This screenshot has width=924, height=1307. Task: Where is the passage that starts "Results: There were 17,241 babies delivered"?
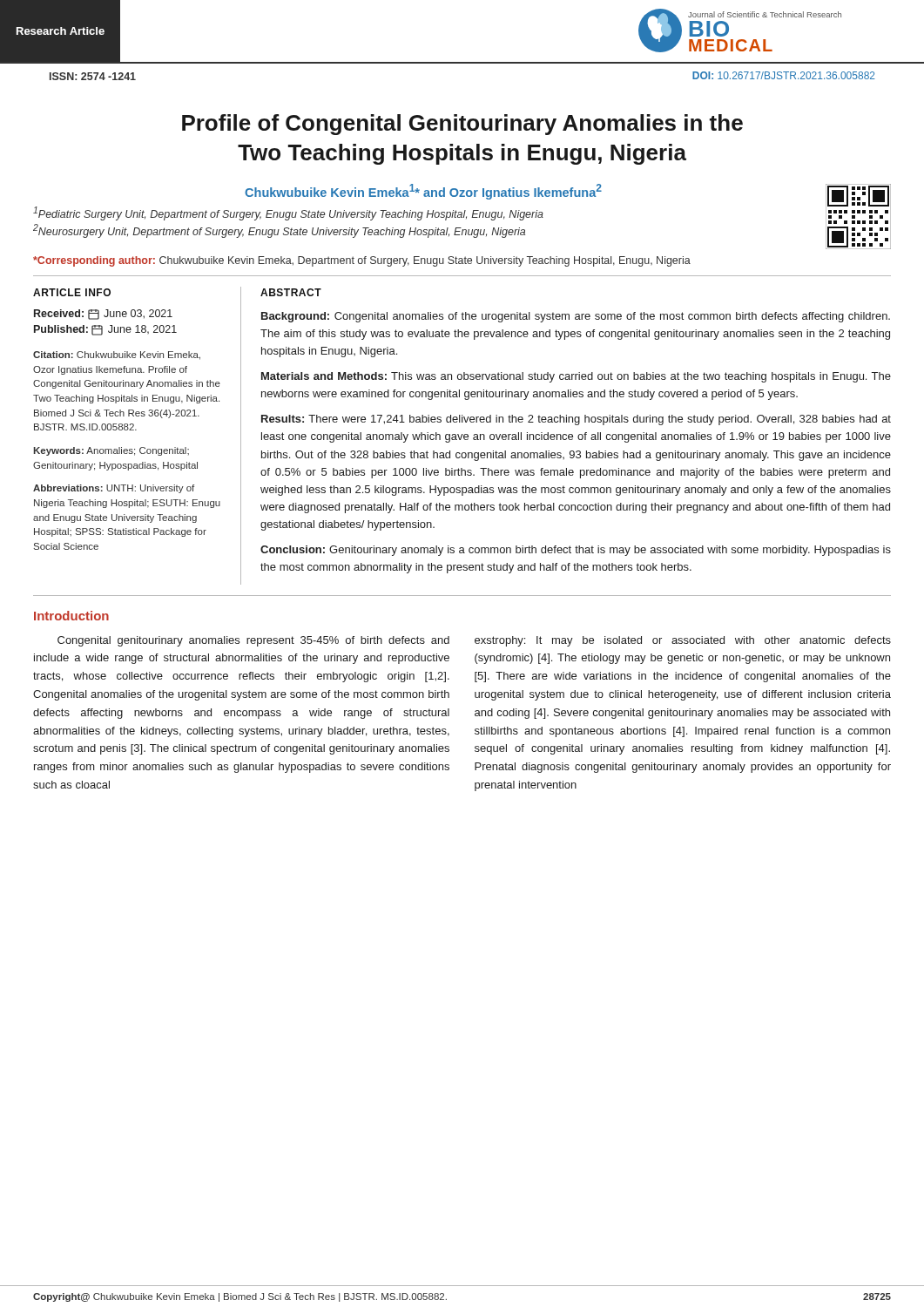576,472
